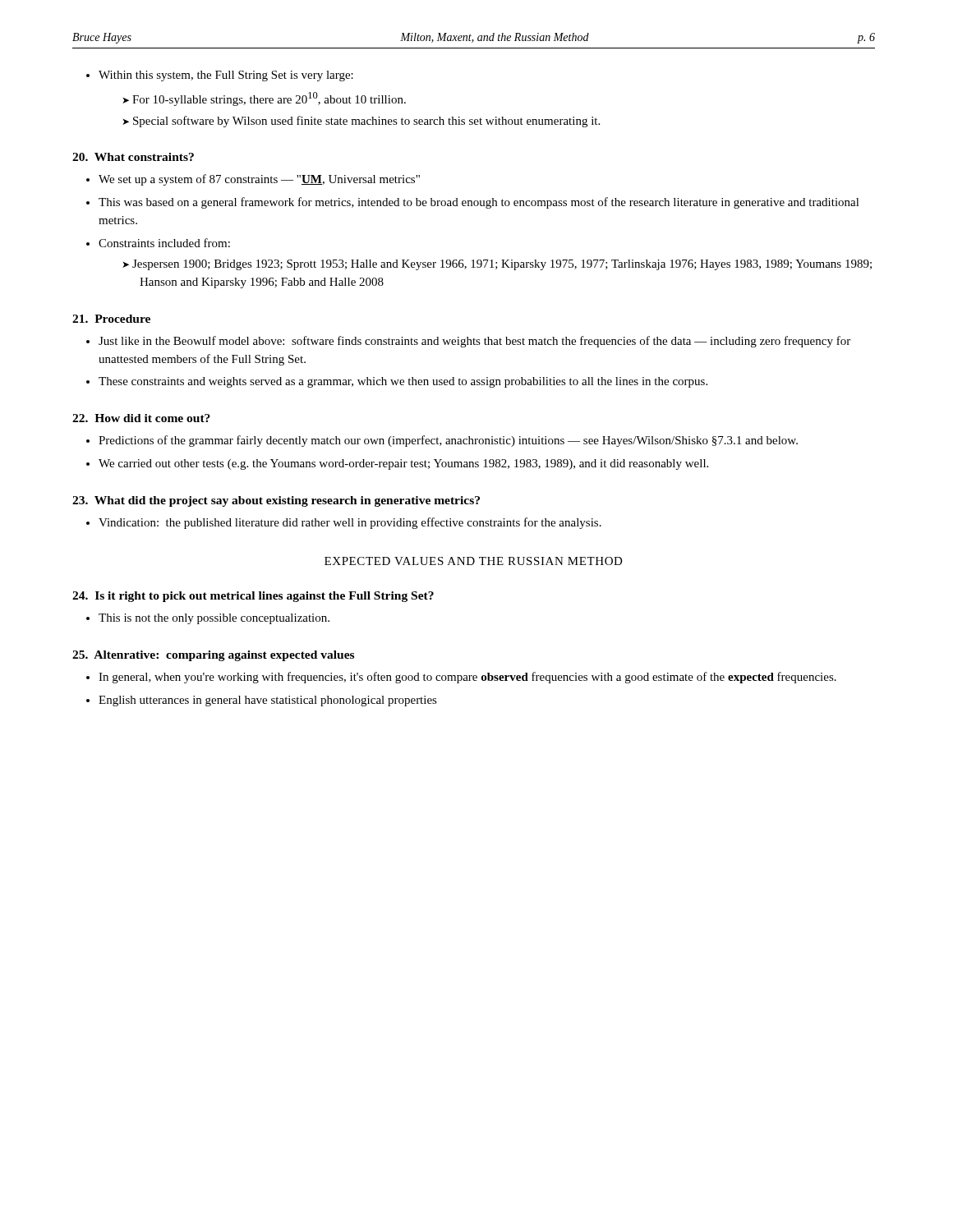Locate the section header with the text "23. What did the project say"
Image resolution: width=953 pixels, height=1232 pixels.
tap(276, 499)
